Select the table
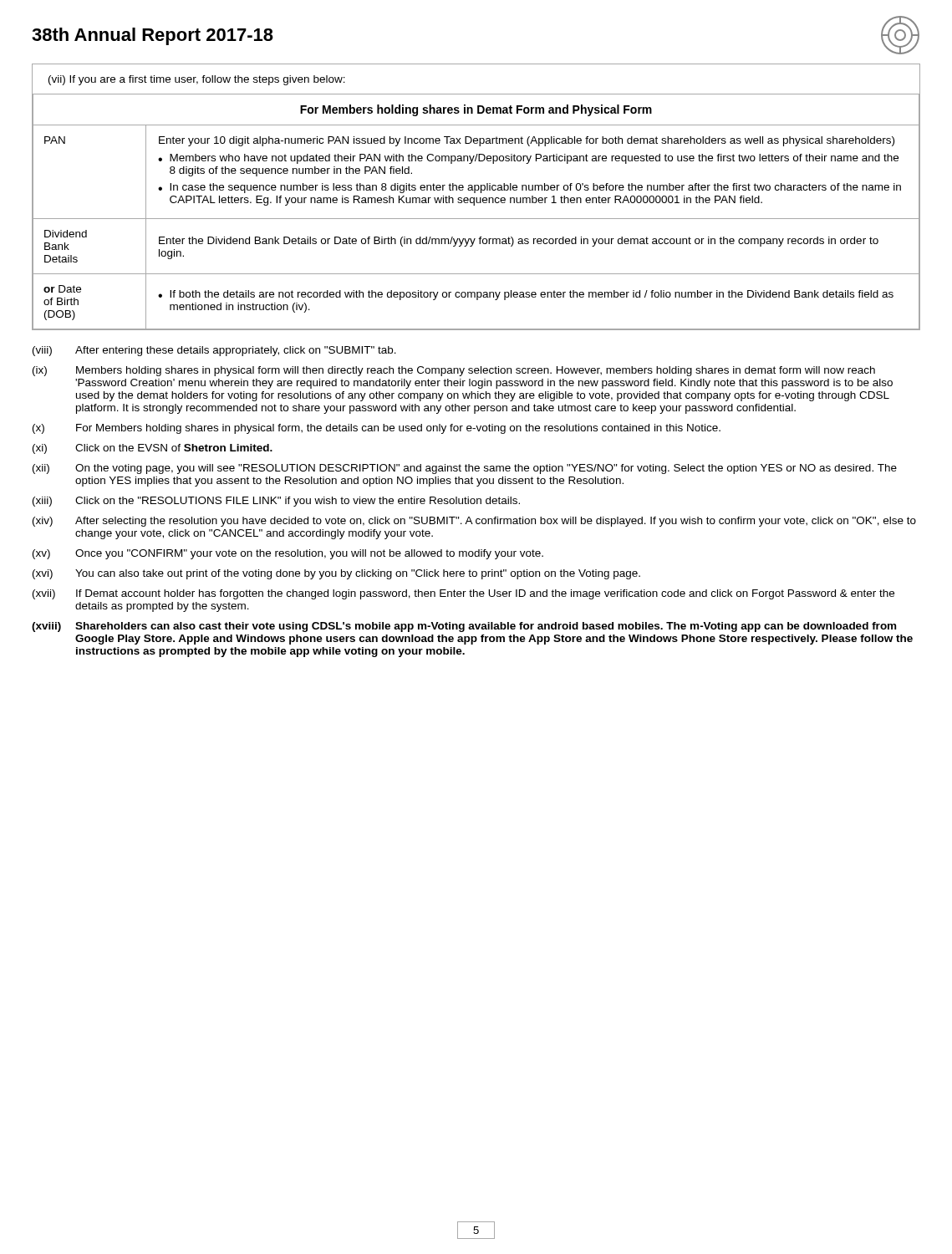952x1254 pixels. point(476,212)
